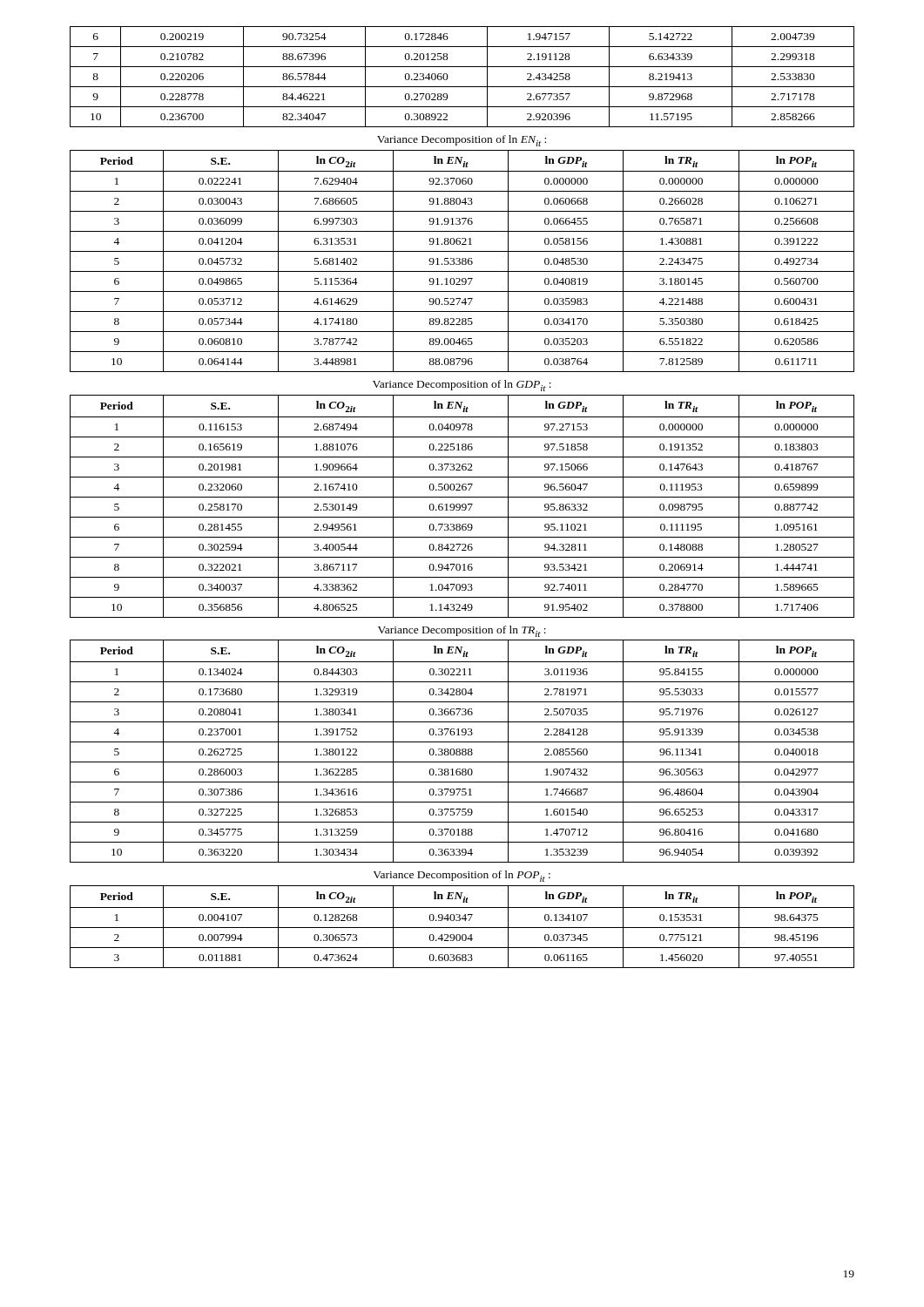Where is the caption that starts "Variance Decomposition of ln TRit"?
The width and height of the screenshot is (924, 1307).
[x=462, y=630]
